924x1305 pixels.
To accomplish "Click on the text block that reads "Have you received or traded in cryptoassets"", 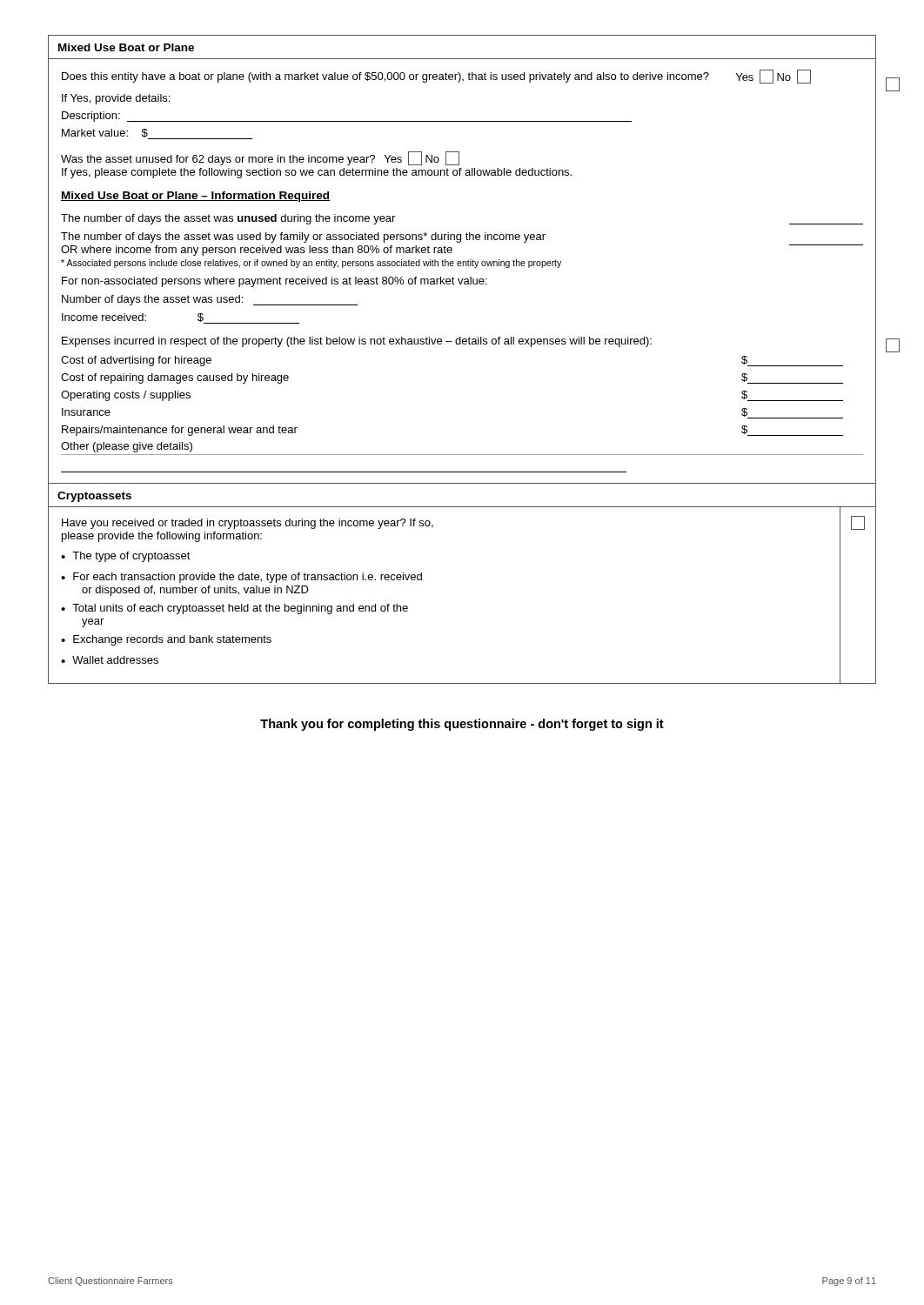I will coord(247,529).
